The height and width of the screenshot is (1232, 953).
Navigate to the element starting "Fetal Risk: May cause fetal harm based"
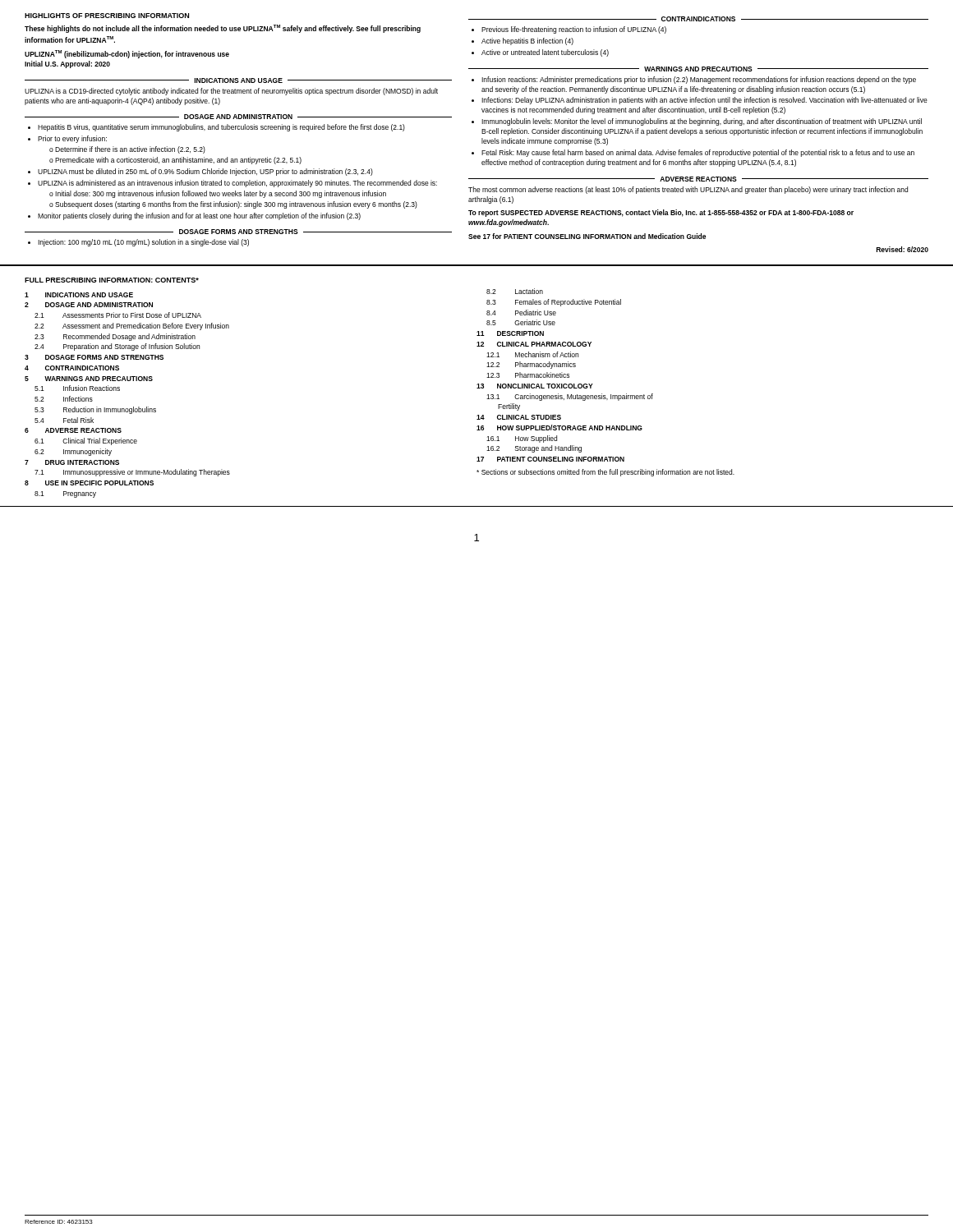pos(698,158)
